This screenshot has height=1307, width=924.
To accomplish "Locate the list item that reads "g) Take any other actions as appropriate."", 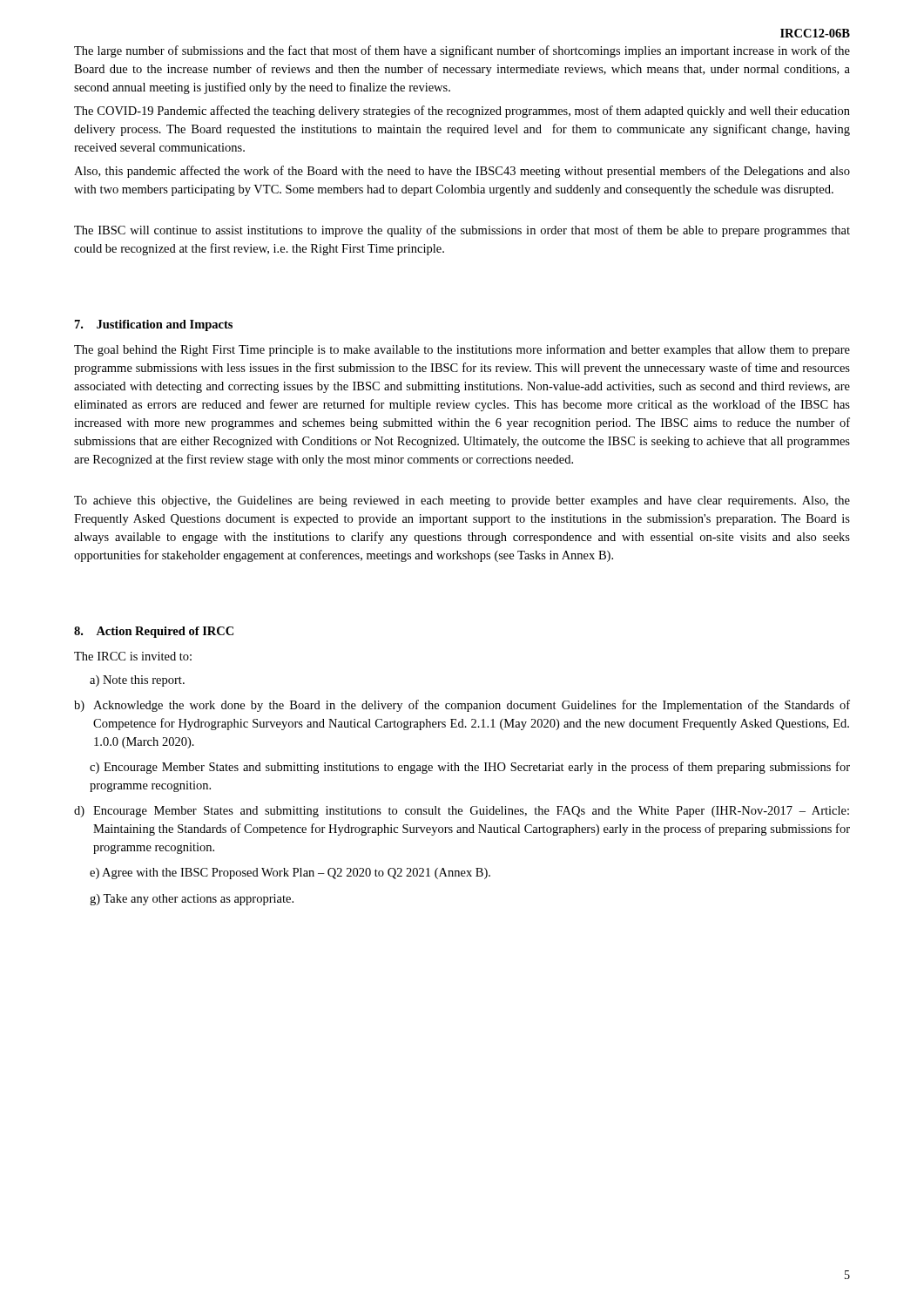I will (x=192, y=898).
